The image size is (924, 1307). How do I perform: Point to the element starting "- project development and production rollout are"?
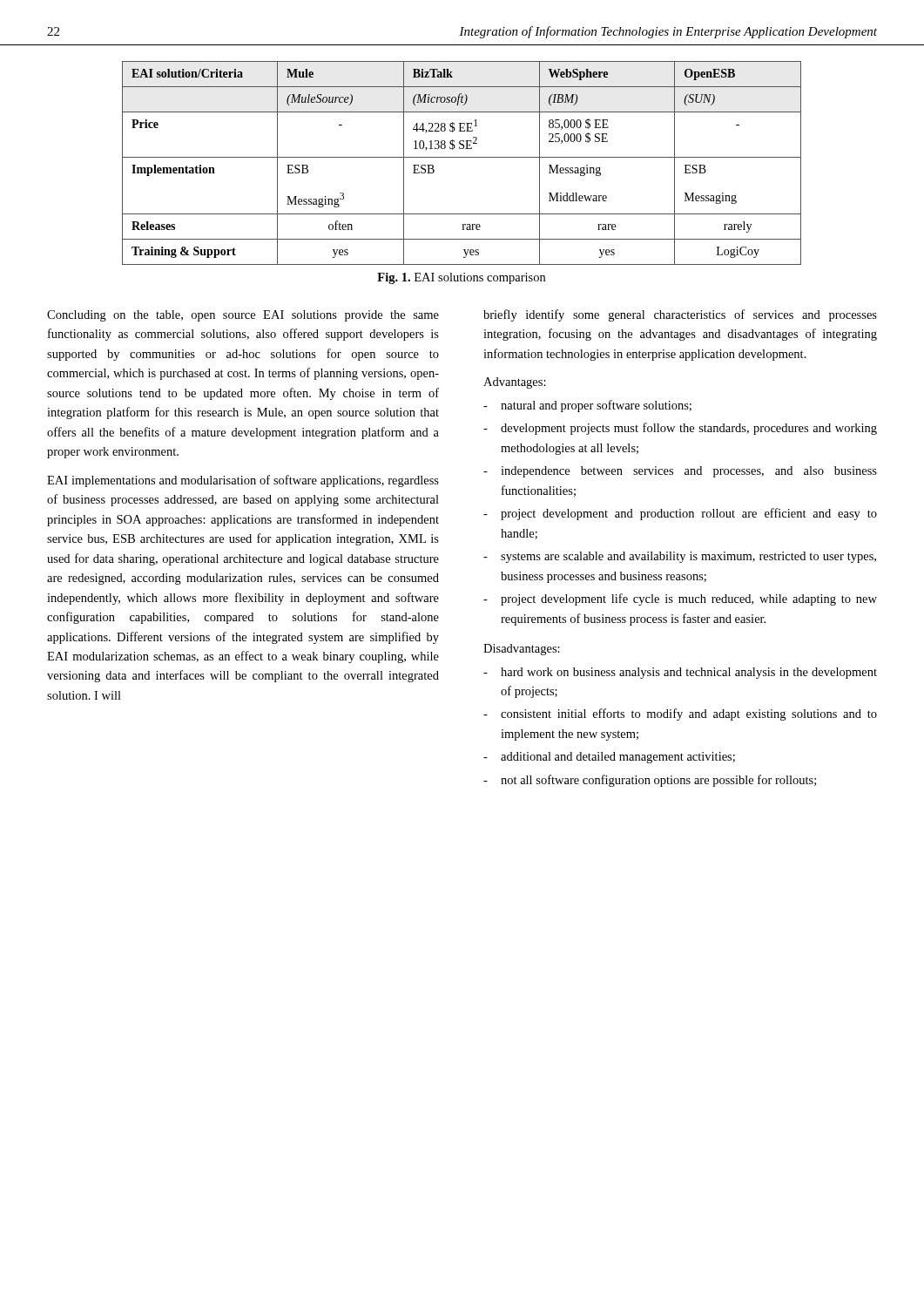click(680, 523)
